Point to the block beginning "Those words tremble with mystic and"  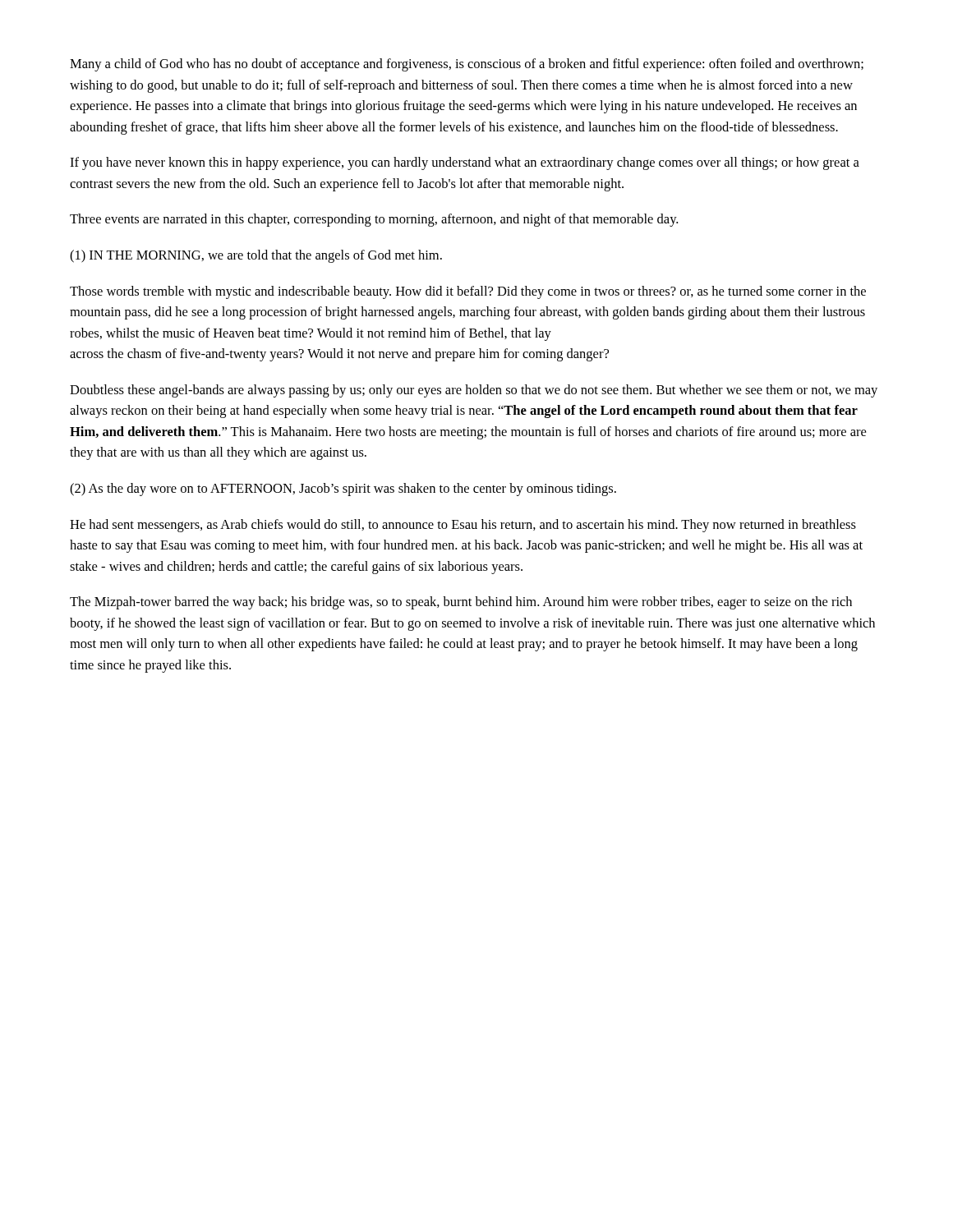[468, 322]
